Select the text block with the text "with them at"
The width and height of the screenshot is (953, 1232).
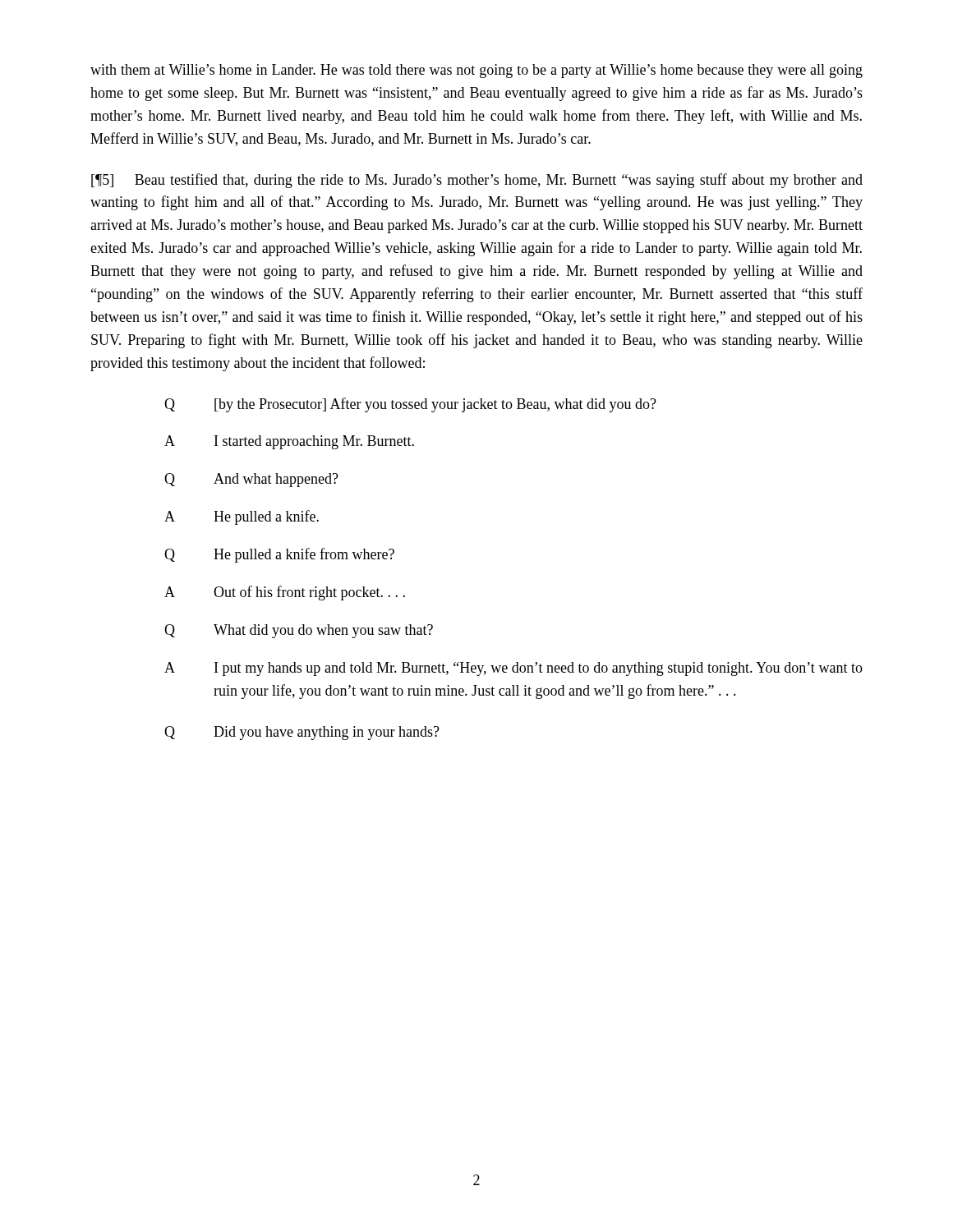476,104
